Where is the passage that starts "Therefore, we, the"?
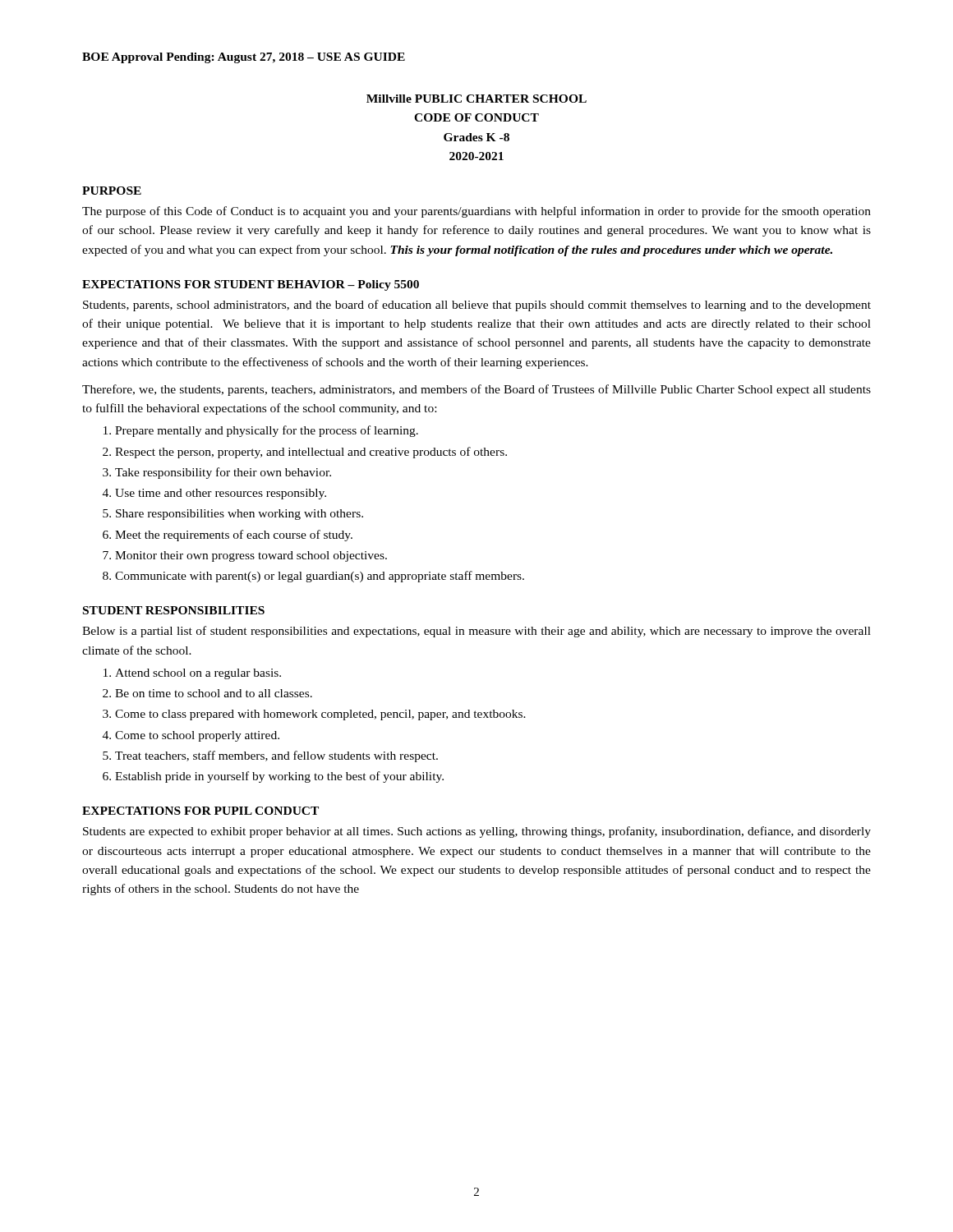 (476, 398)
